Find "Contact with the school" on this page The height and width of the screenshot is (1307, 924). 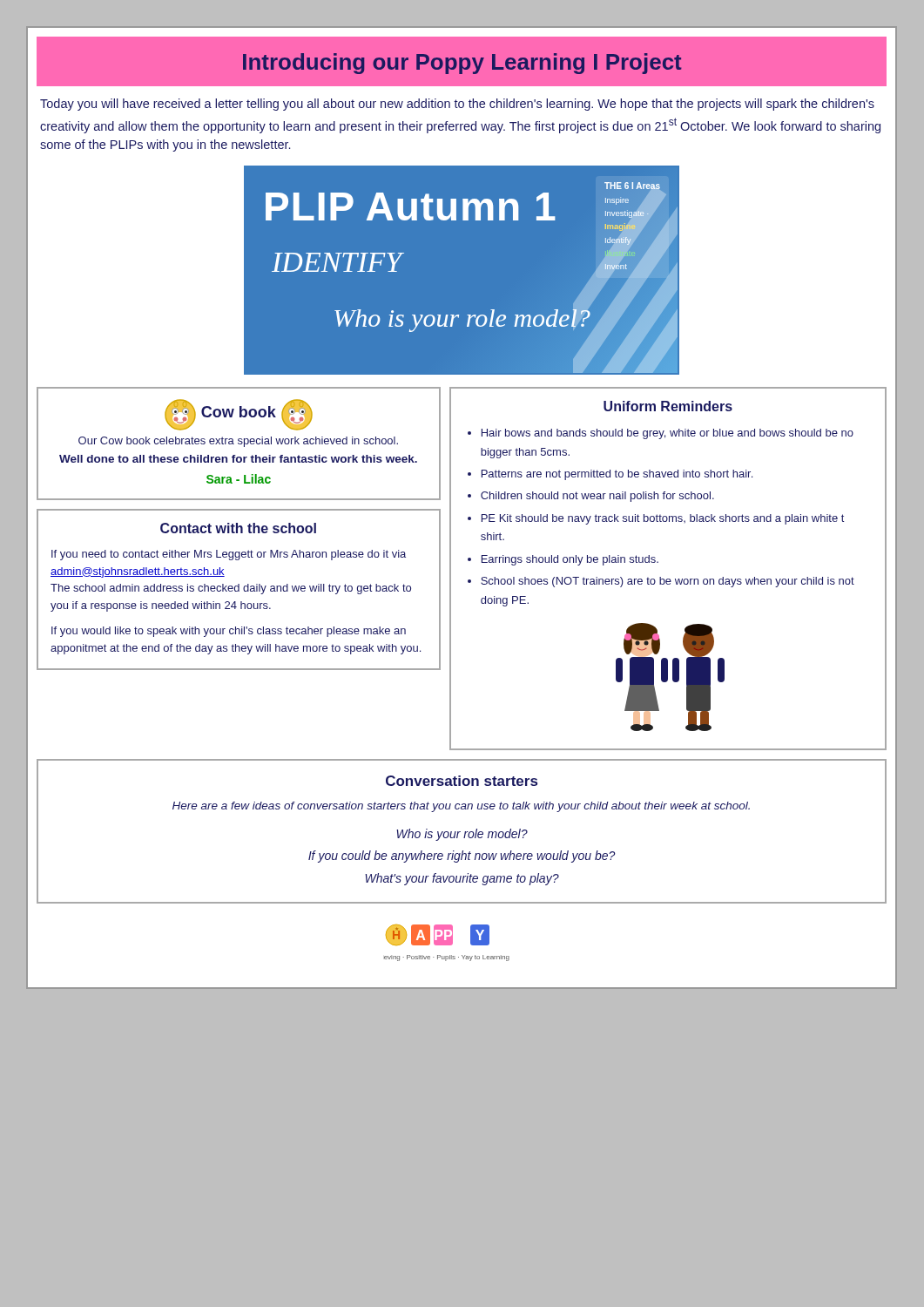238,529
